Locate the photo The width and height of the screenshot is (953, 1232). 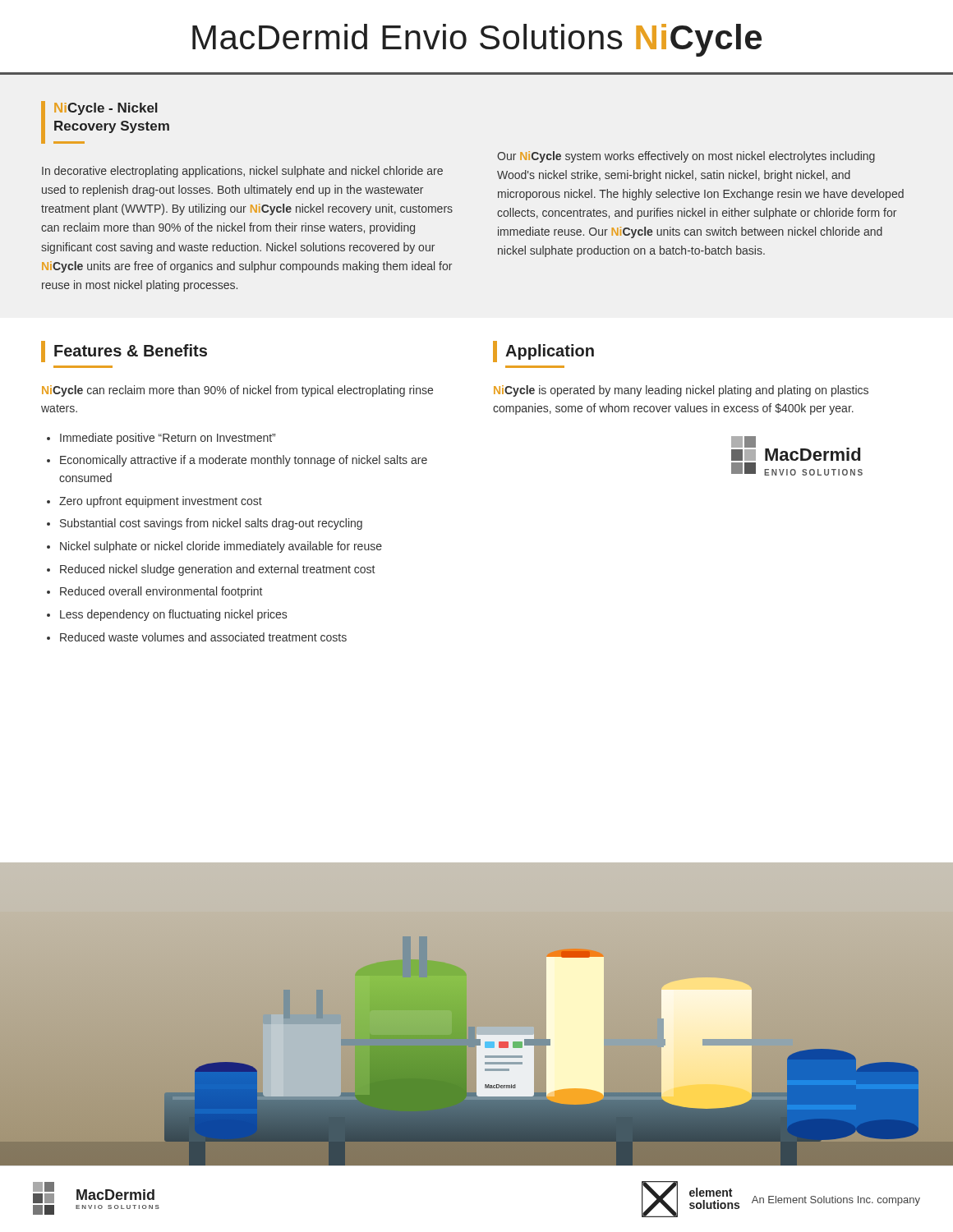[x=476, y=1014]
